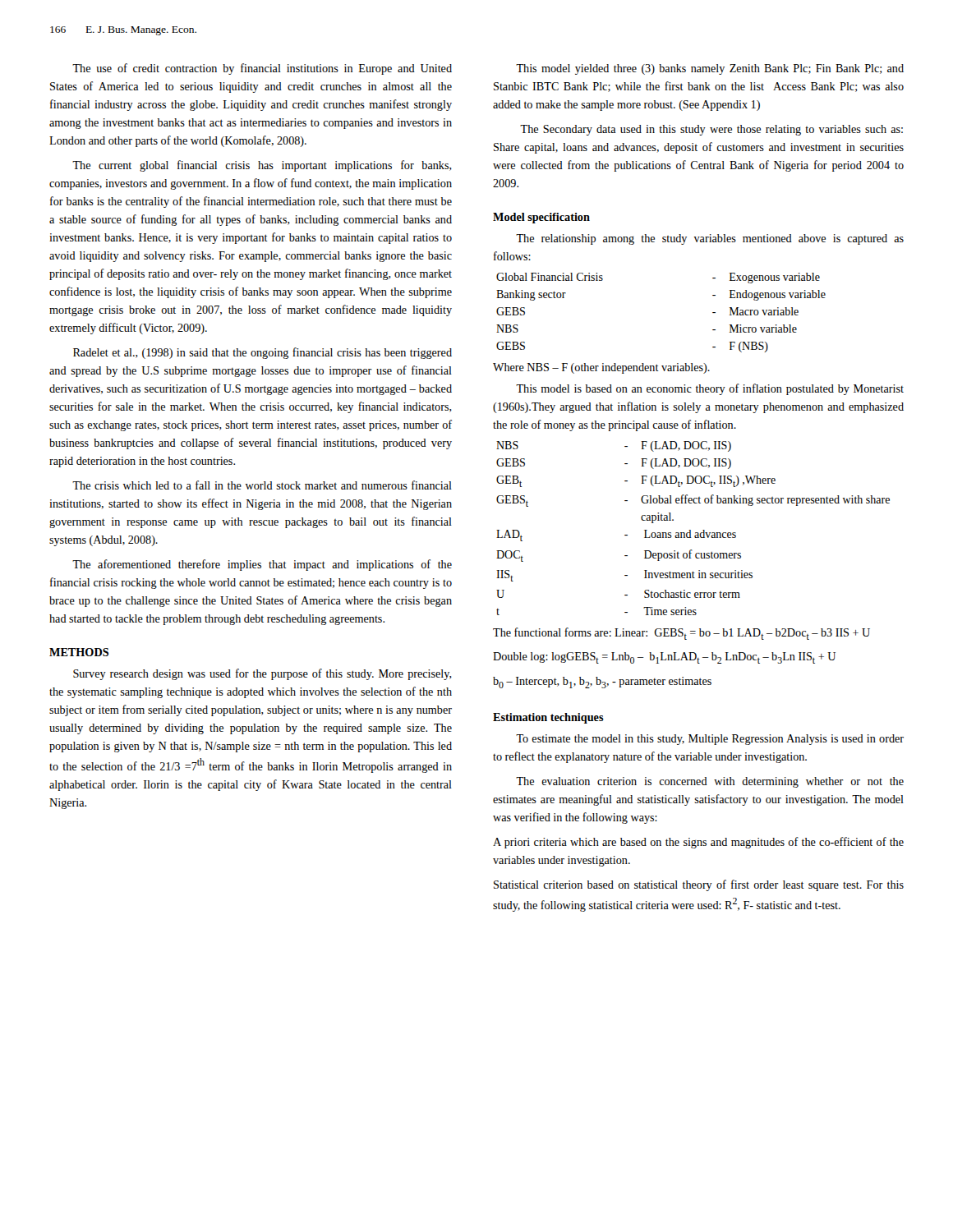This screenshot has height=1232, width=953.
Task: Click on the text block that says "Radelet et al., (1998) in"
Action: pos(251,407)
